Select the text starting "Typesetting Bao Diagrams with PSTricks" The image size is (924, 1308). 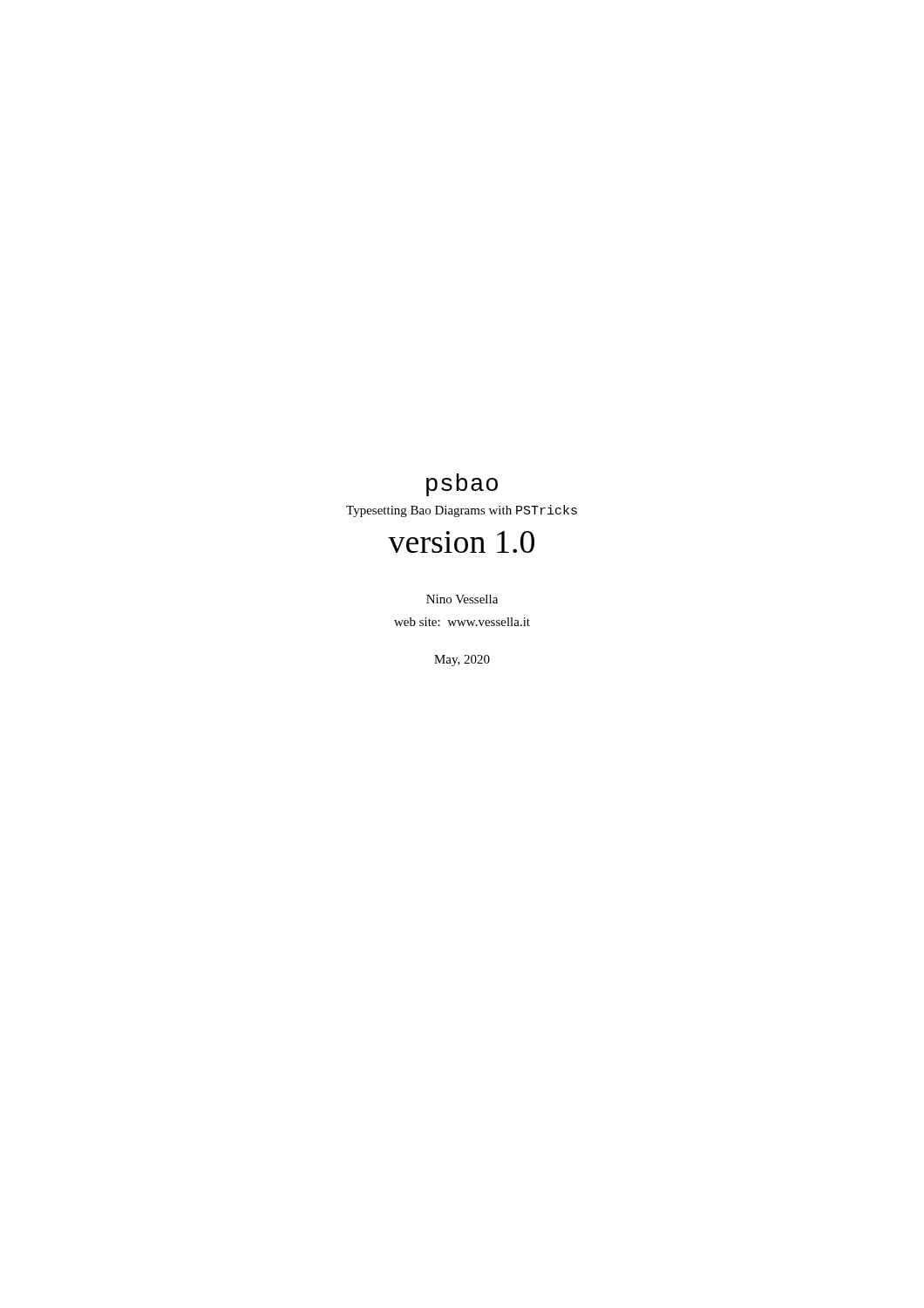(462, 511)
